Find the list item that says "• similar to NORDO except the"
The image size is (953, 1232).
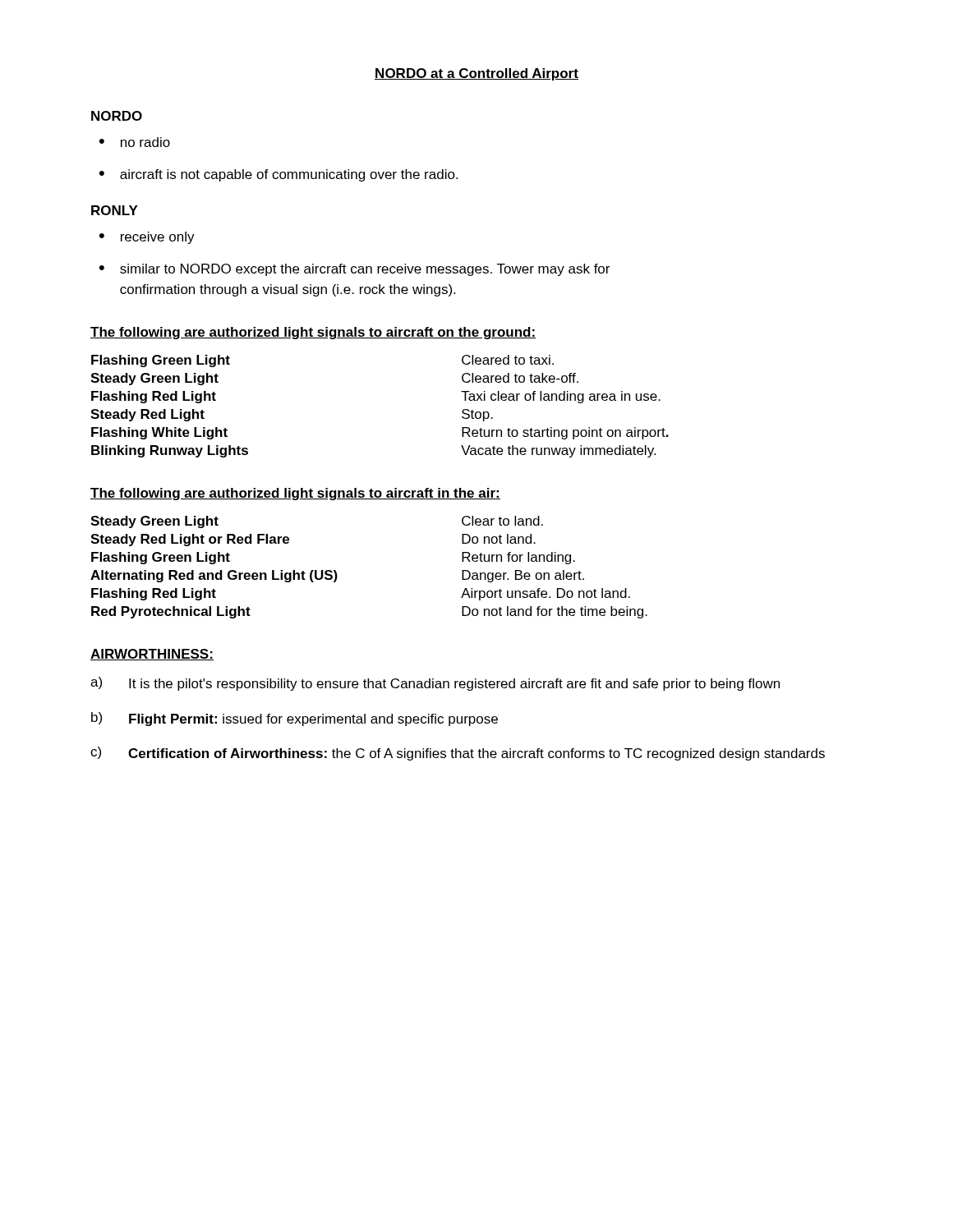pyautogui.click(x=354, y=280)
